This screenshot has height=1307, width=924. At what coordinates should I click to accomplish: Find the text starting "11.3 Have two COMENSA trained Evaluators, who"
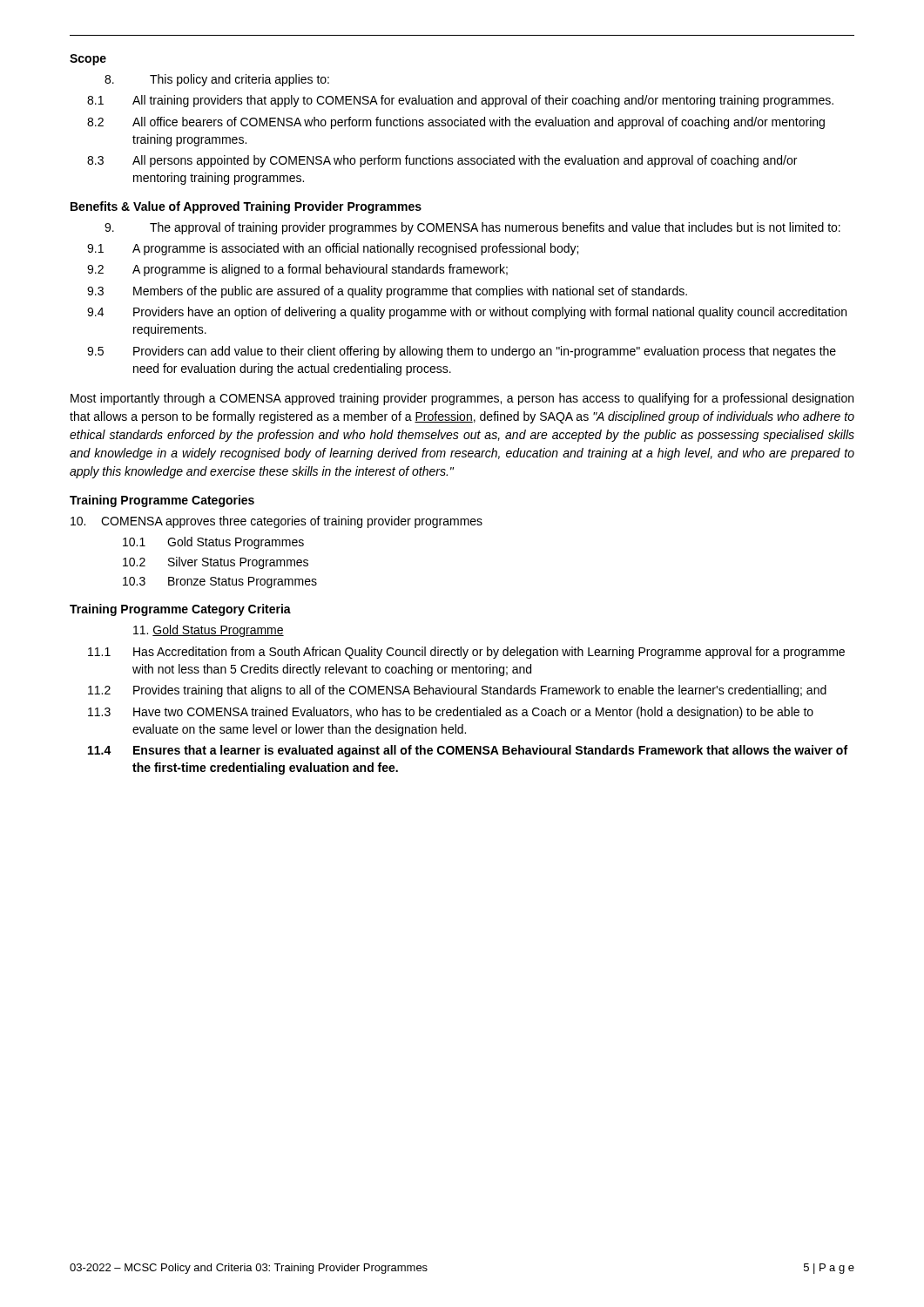(462, 720)
